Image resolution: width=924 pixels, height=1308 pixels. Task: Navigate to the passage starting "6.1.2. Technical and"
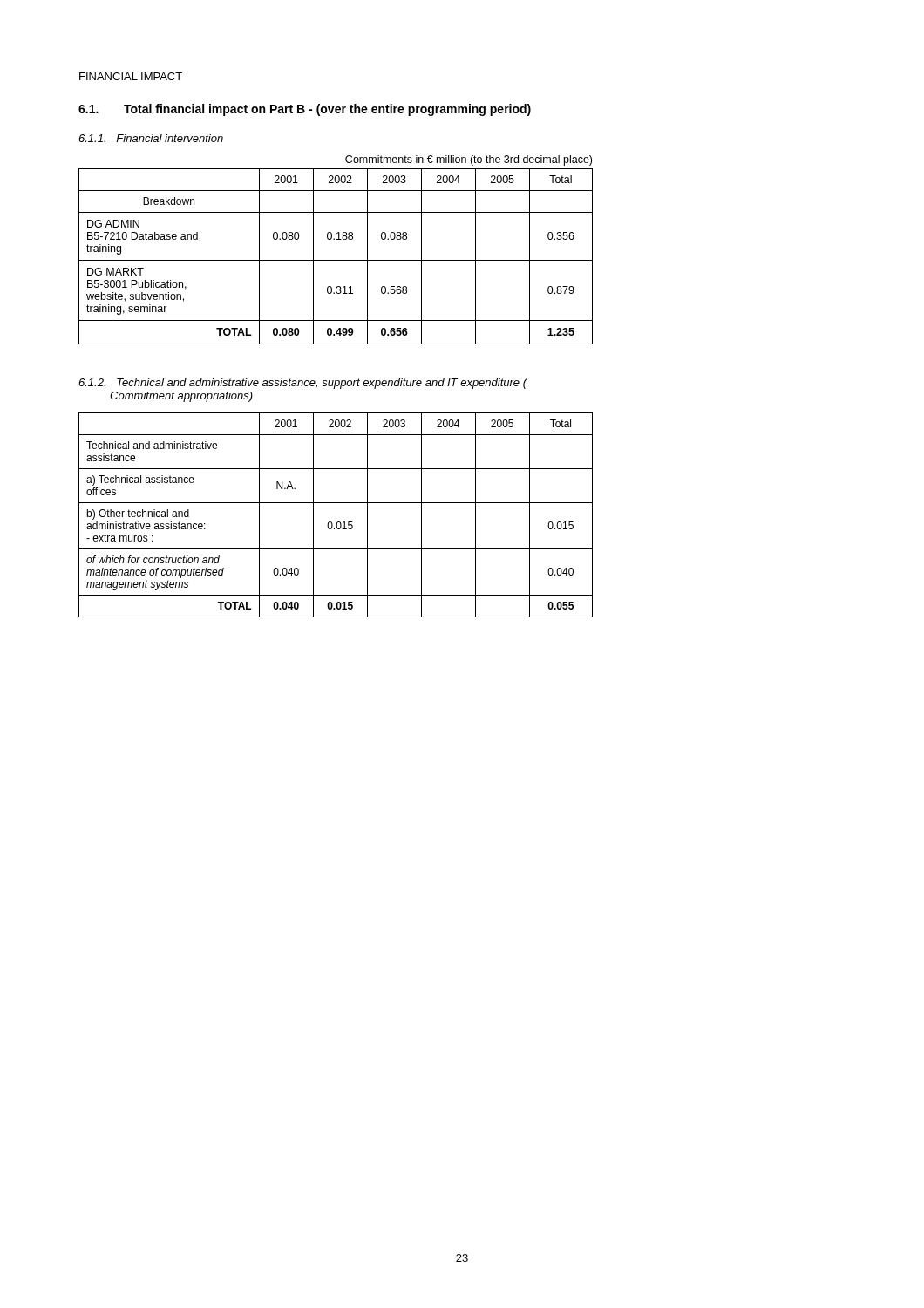coord(303,389)
